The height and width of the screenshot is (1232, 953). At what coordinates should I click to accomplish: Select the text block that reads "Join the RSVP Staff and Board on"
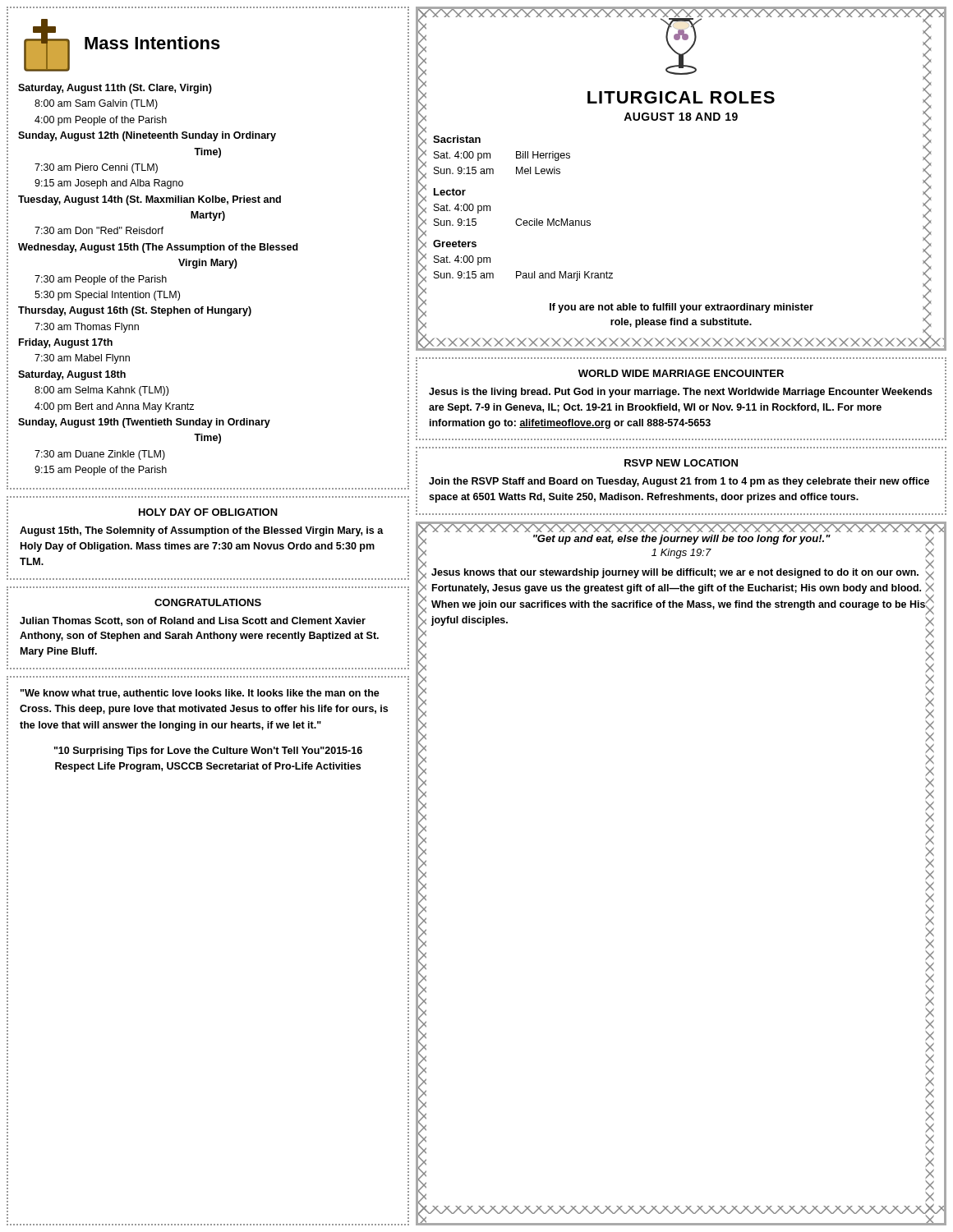(x=679, y=489)
